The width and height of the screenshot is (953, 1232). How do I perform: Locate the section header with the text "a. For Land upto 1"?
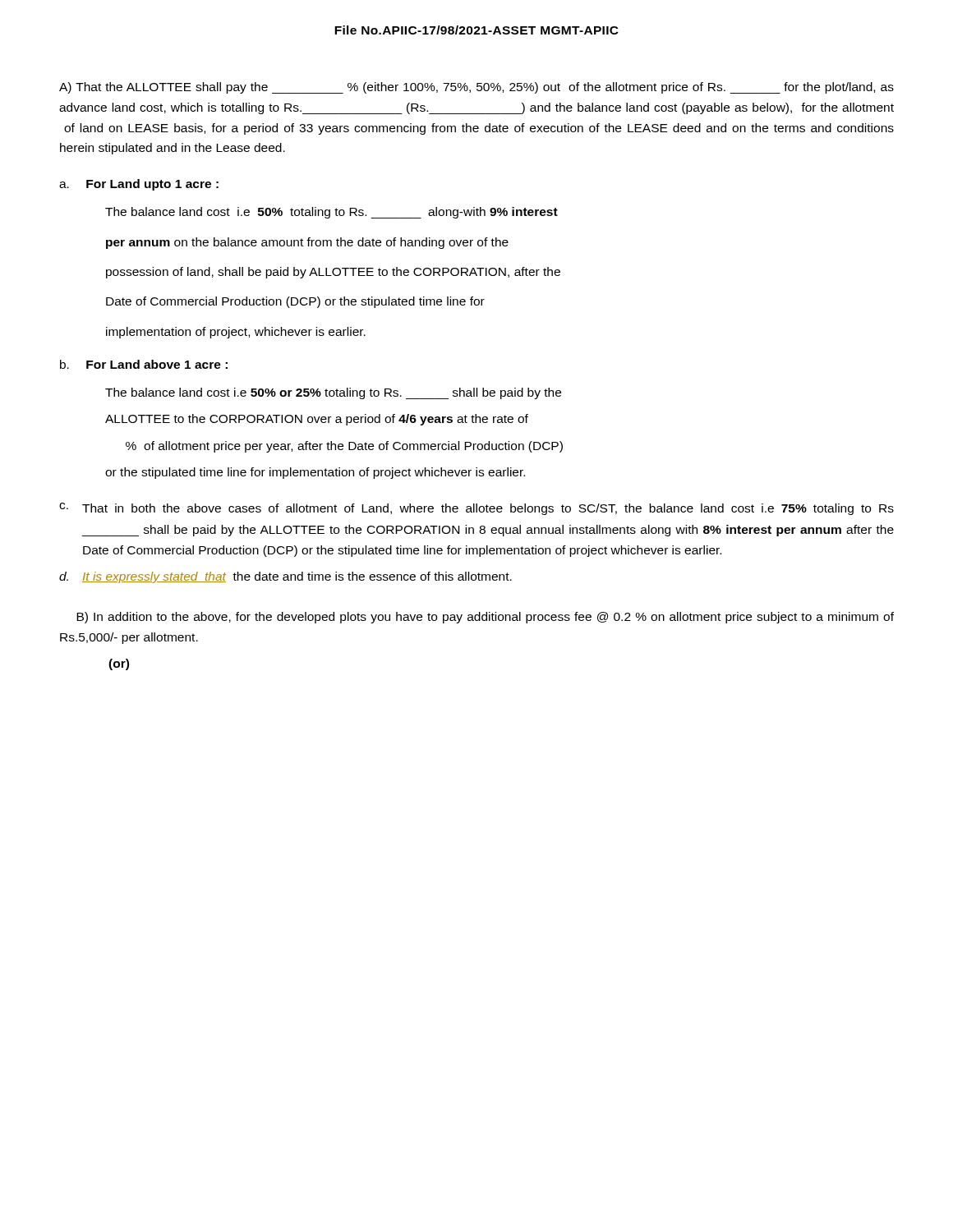(x=139, y=184)
